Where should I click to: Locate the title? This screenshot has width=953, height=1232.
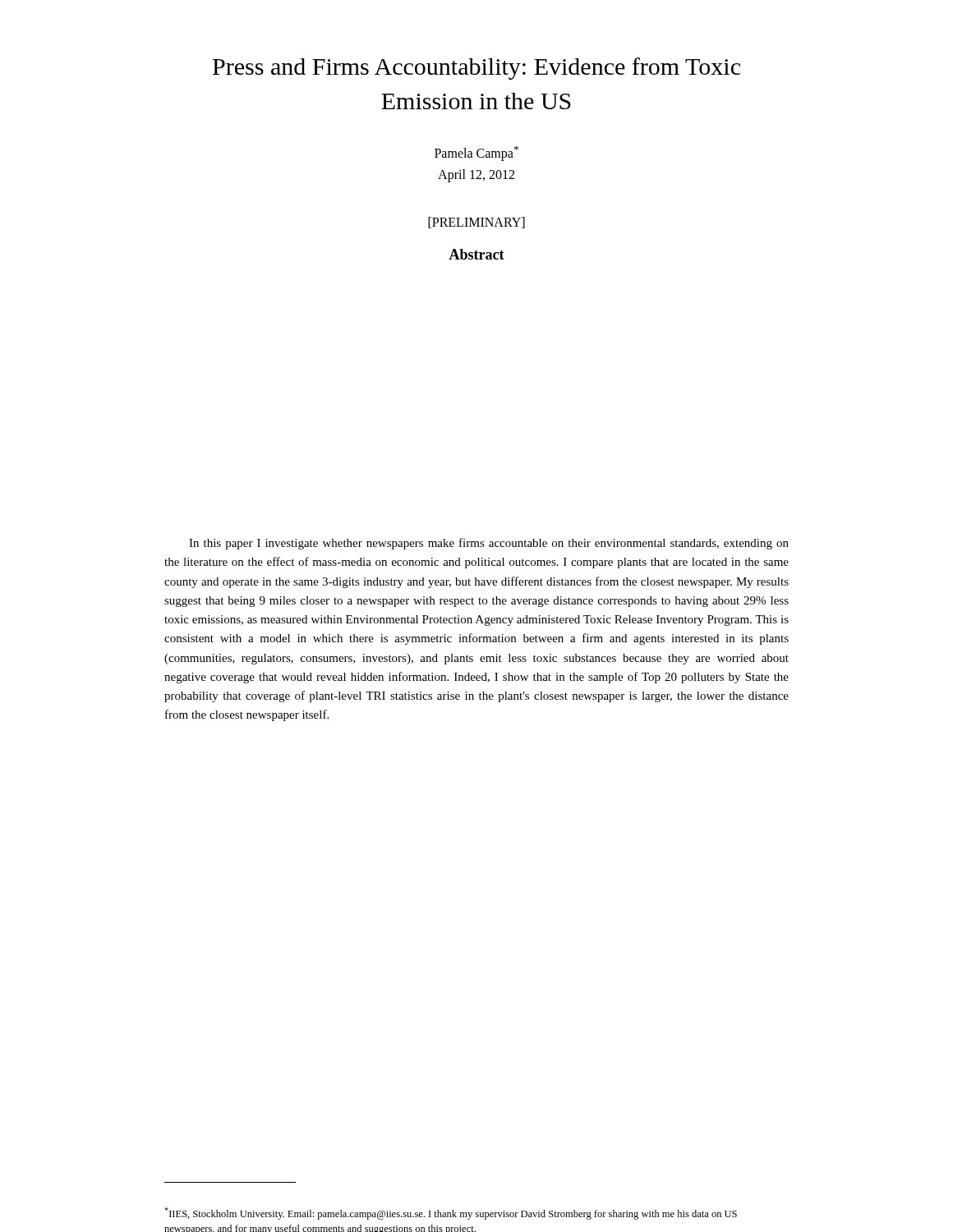(x=476, y=84)
